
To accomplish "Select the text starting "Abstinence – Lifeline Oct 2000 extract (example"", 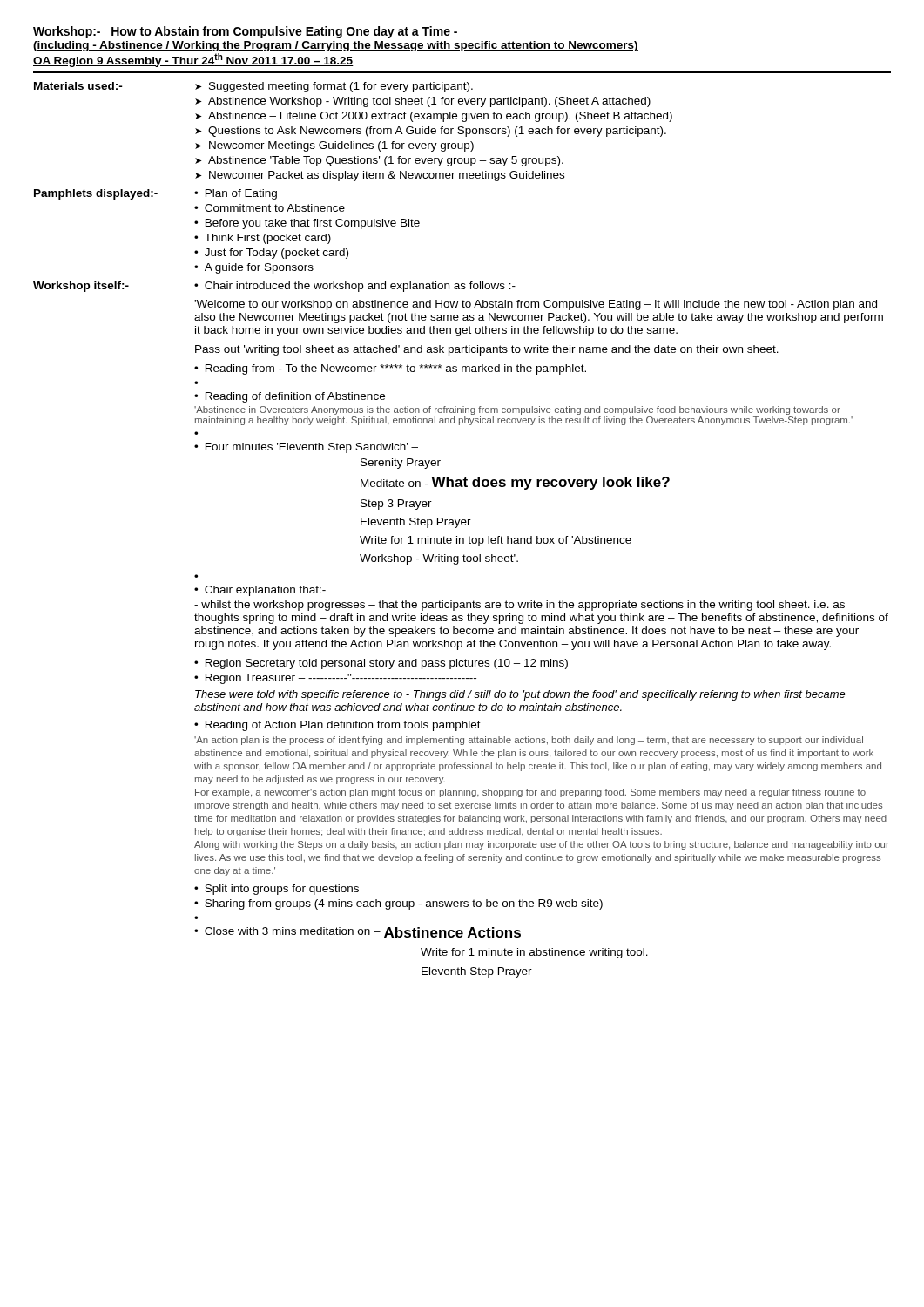I will 440,115.
